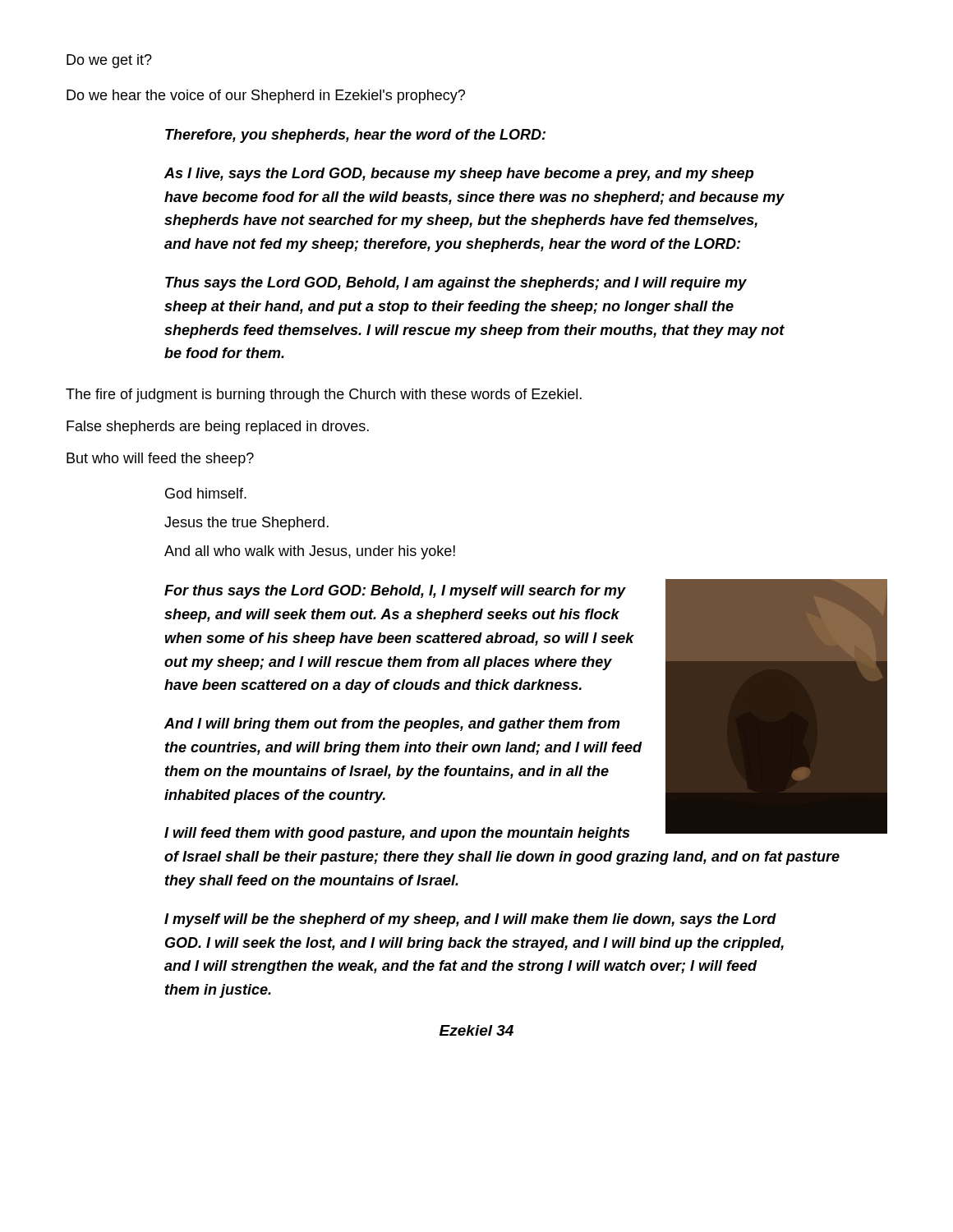This screenshot has height=1232, width=953.
Task: Select the text block starting "Thus says the Lord GOD,"
Action: coord(474,318)
